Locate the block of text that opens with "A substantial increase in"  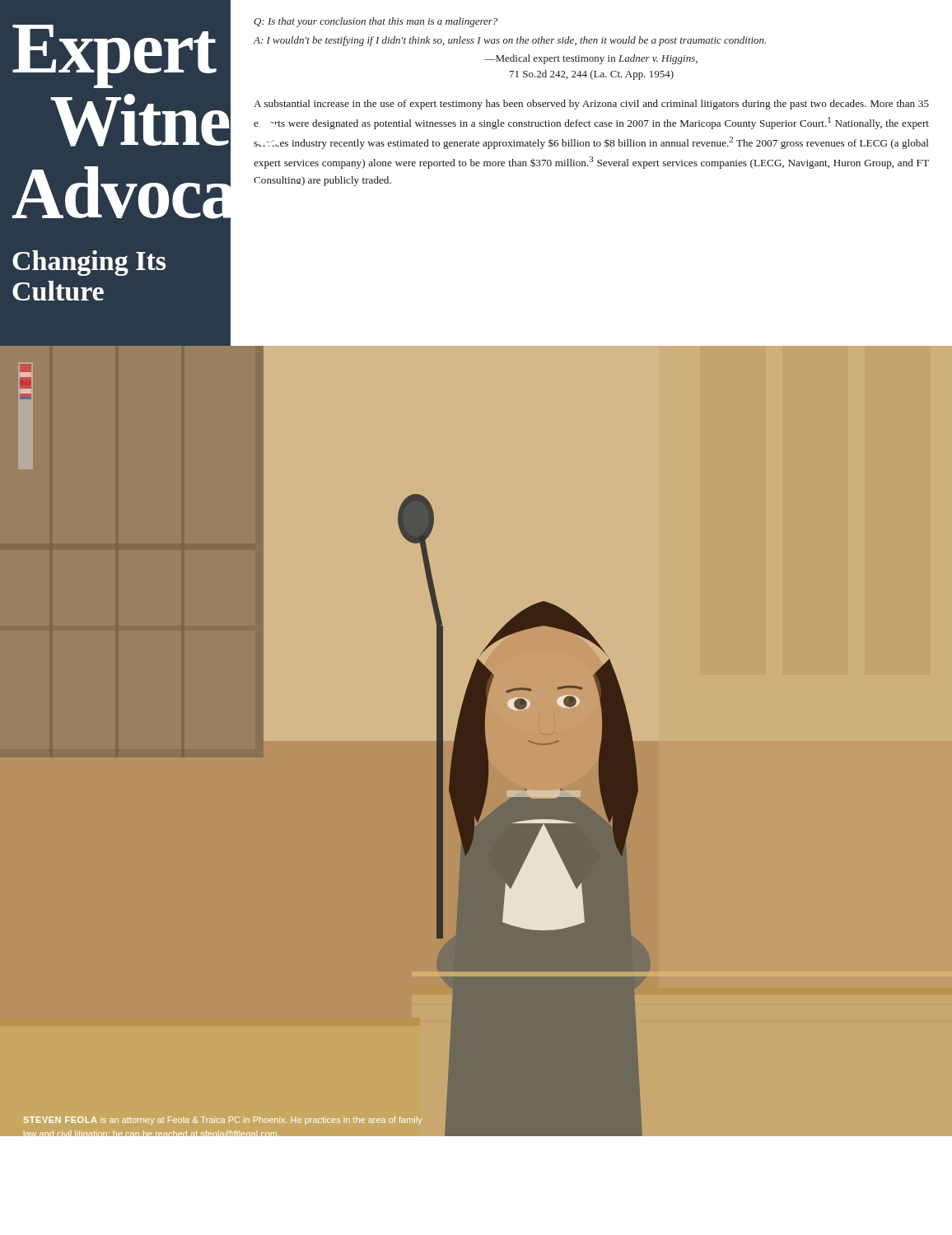coord(591,142)
